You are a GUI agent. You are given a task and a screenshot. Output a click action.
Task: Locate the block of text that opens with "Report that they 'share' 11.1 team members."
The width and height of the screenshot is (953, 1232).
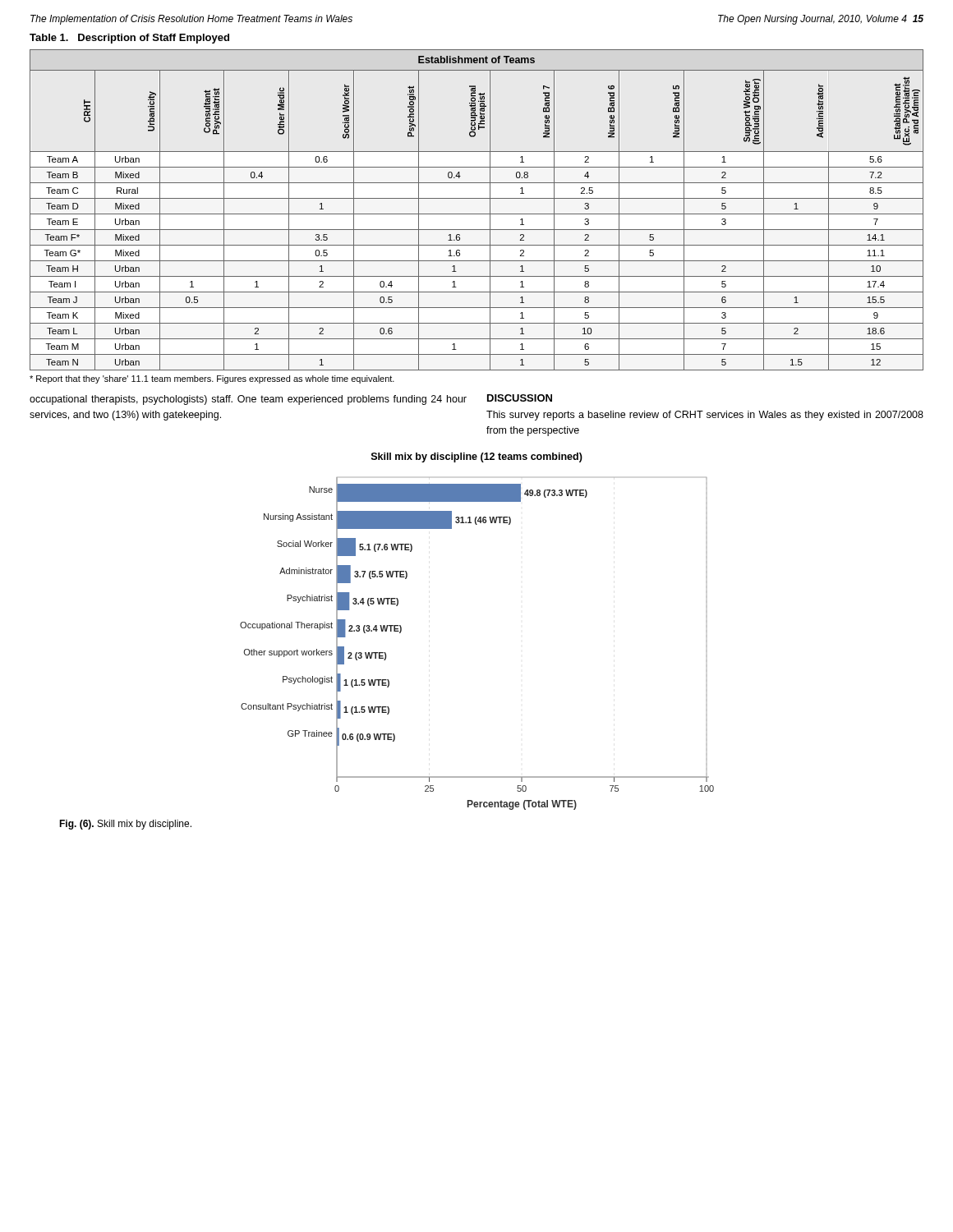coord(212,379)
